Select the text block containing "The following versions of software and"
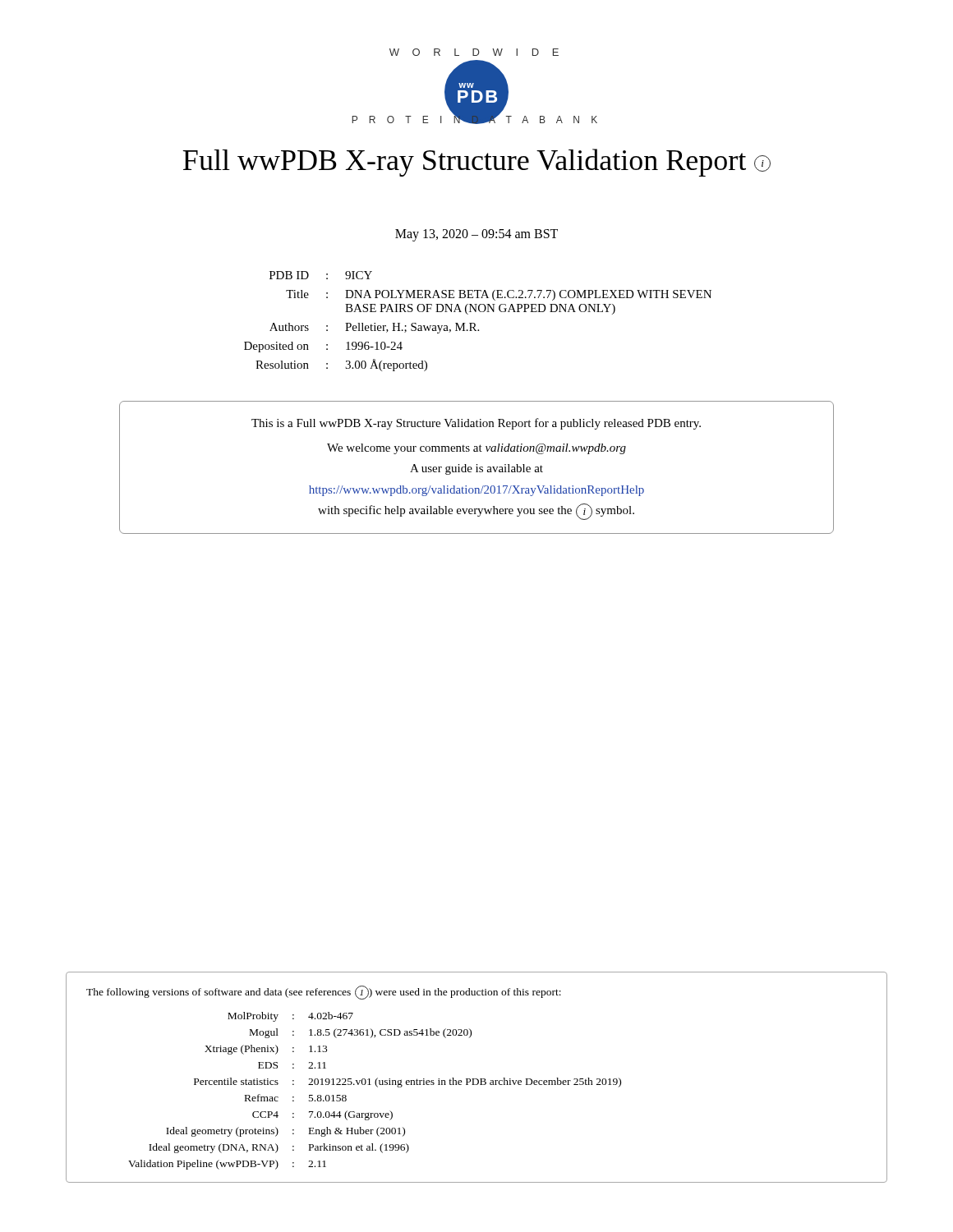This screenshot has height=1232, width=953. tap(324, 992)
